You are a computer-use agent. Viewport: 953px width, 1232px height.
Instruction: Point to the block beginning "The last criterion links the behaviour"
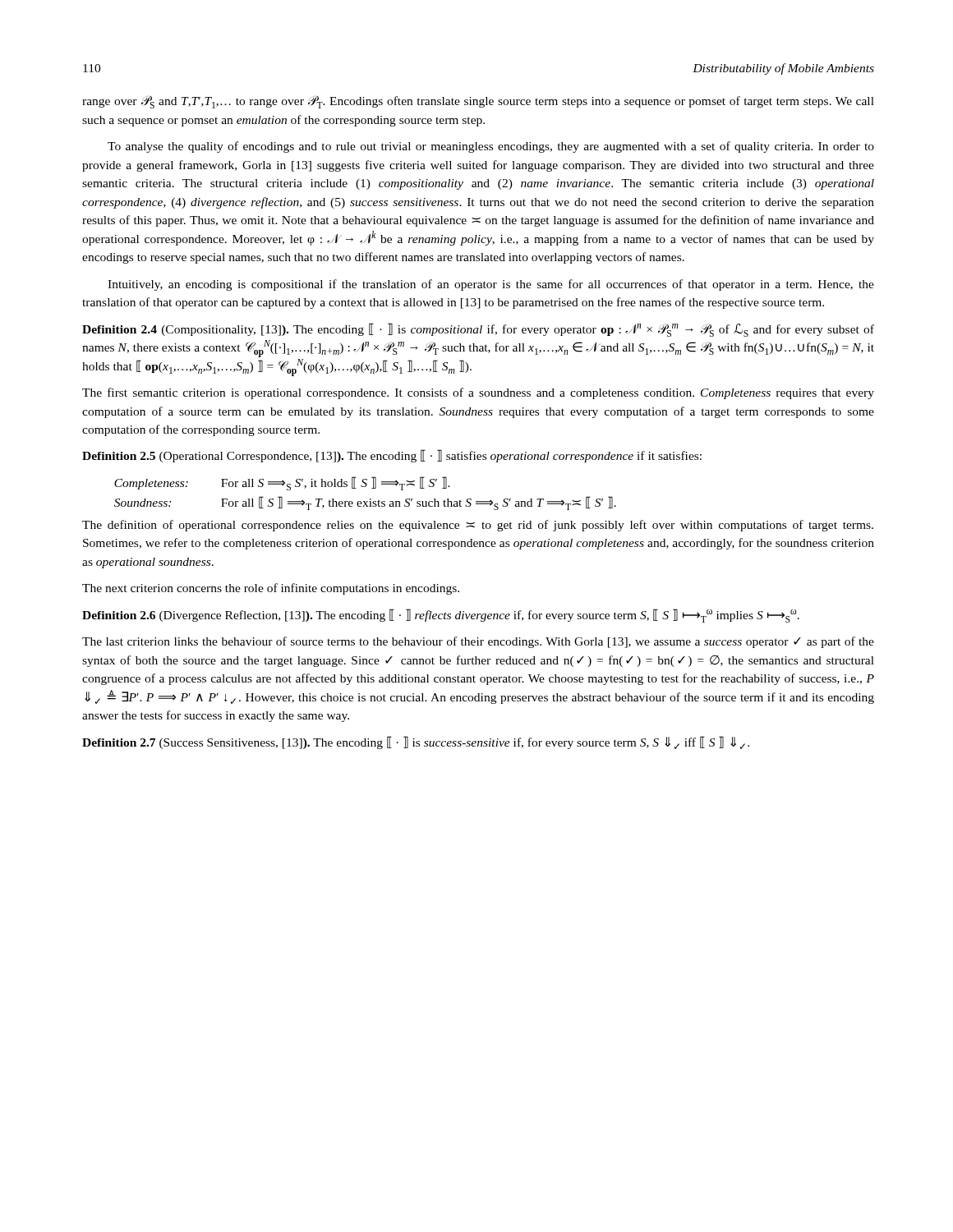[x=478, y=679]
